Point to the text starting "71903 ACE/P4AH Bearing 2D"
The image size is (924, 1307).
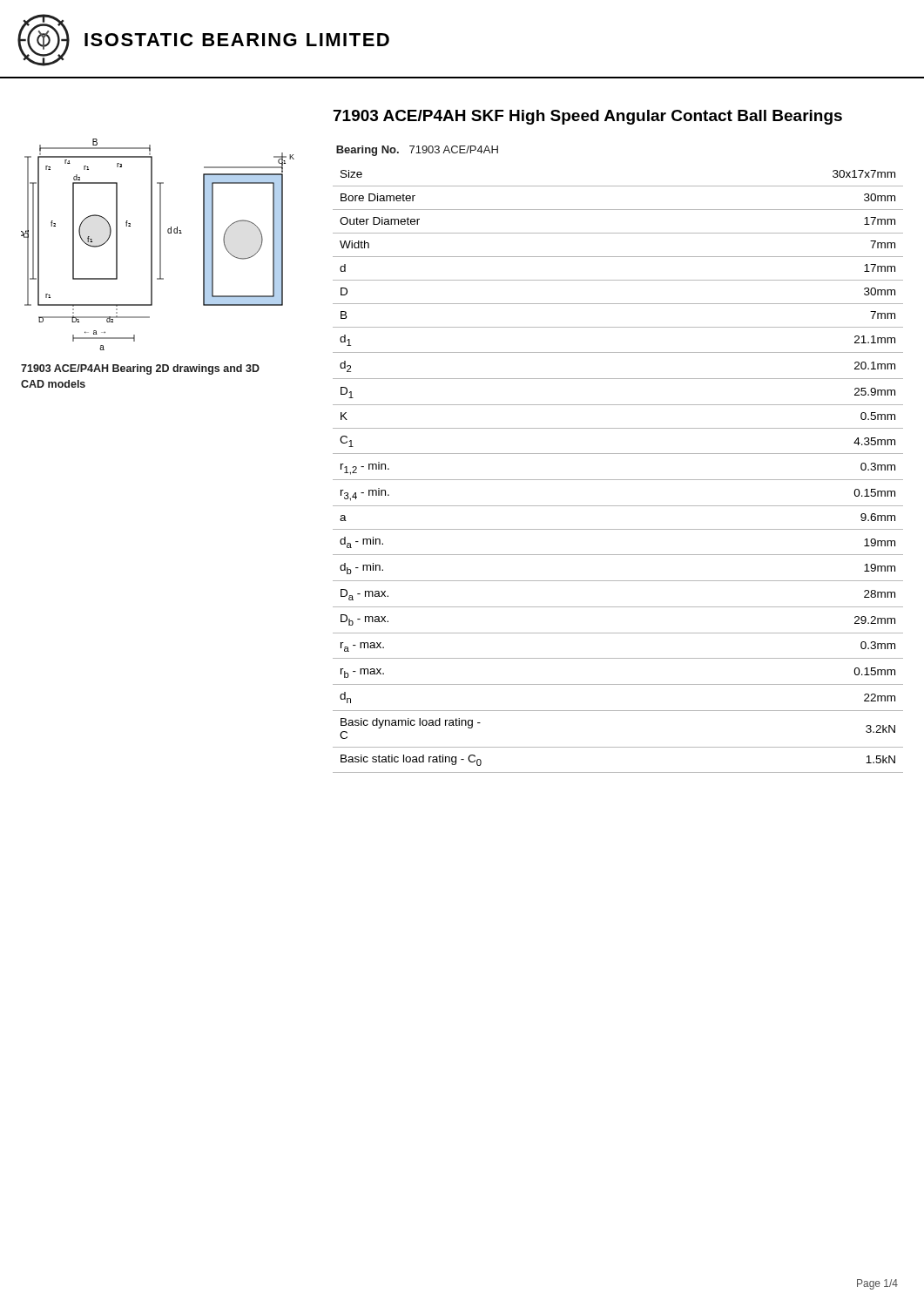click(140, 376)
